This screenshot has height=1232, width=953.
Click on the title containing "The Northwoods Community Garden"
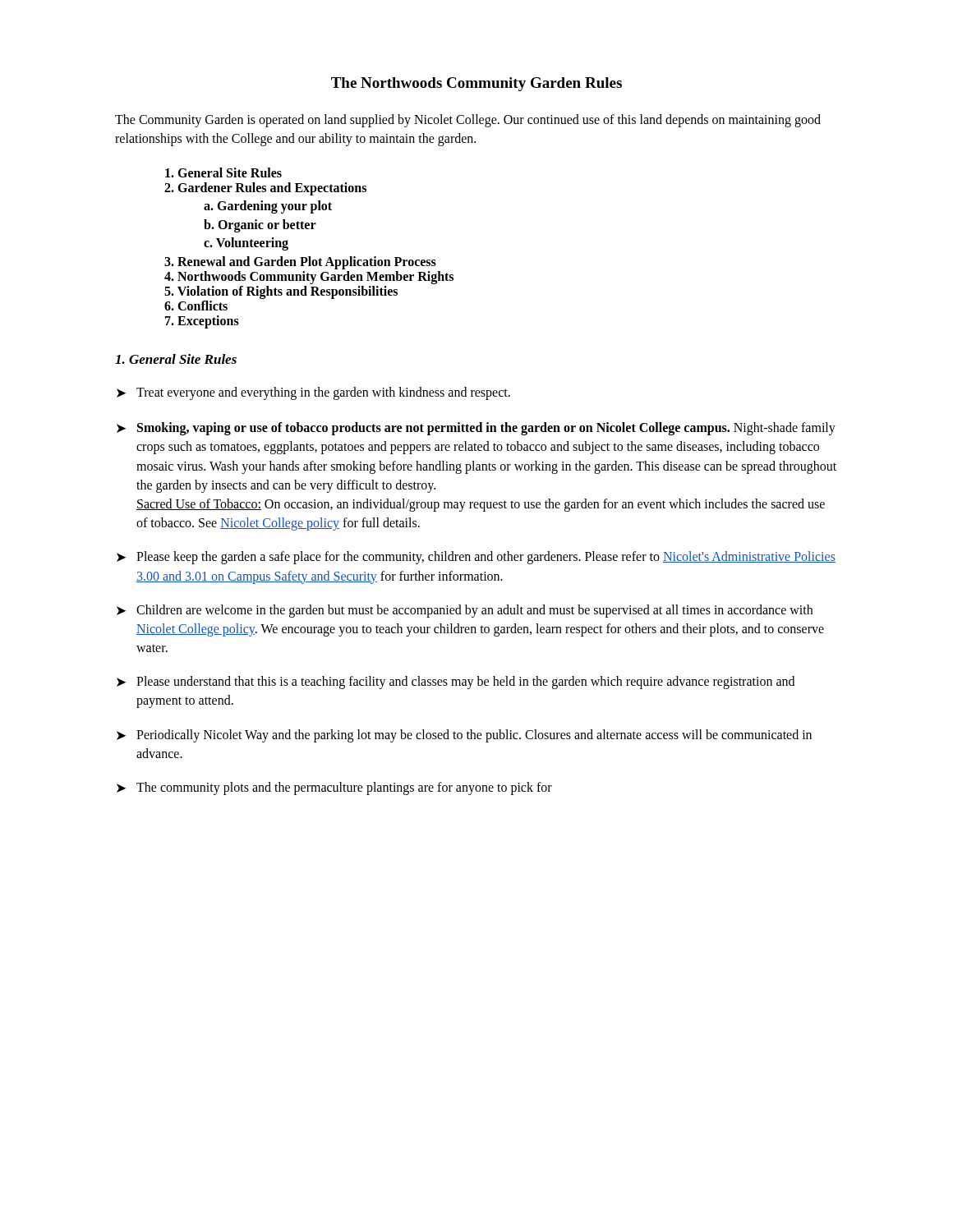[476, 83]
